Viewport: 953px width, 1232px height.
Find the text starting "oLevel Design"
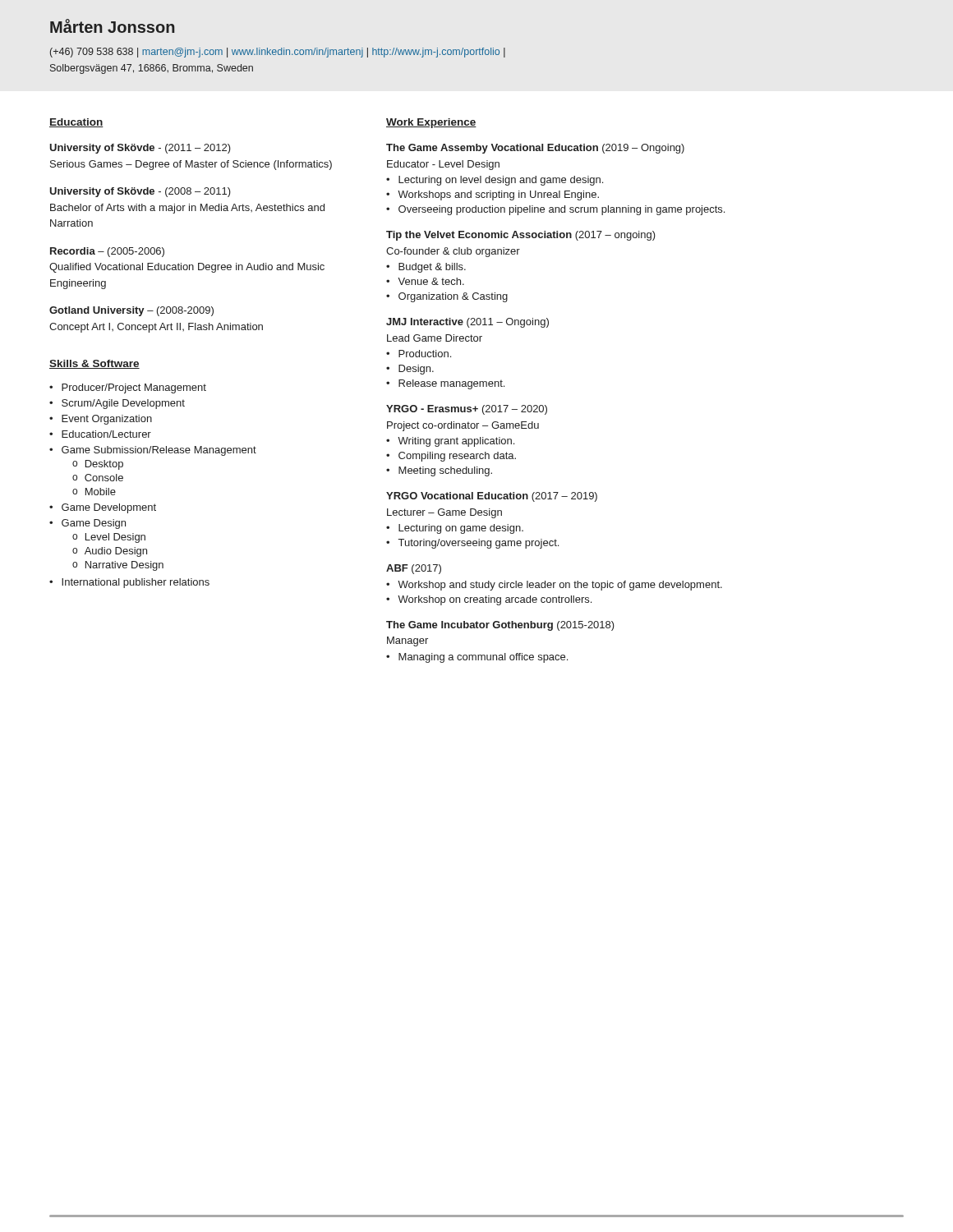(109, 537)
